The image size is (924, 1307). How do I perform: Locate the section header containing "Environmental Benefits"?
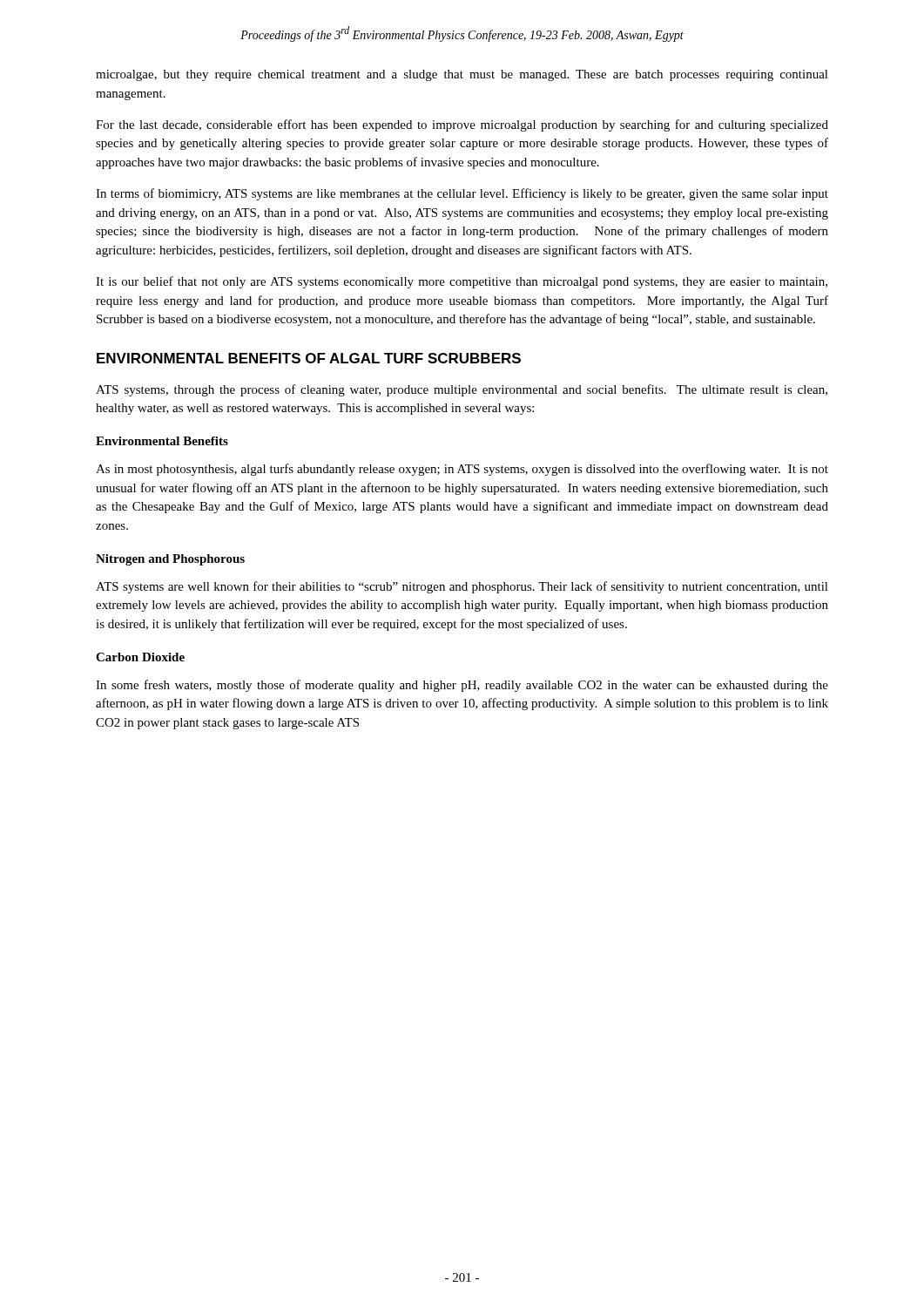point(162,441)
